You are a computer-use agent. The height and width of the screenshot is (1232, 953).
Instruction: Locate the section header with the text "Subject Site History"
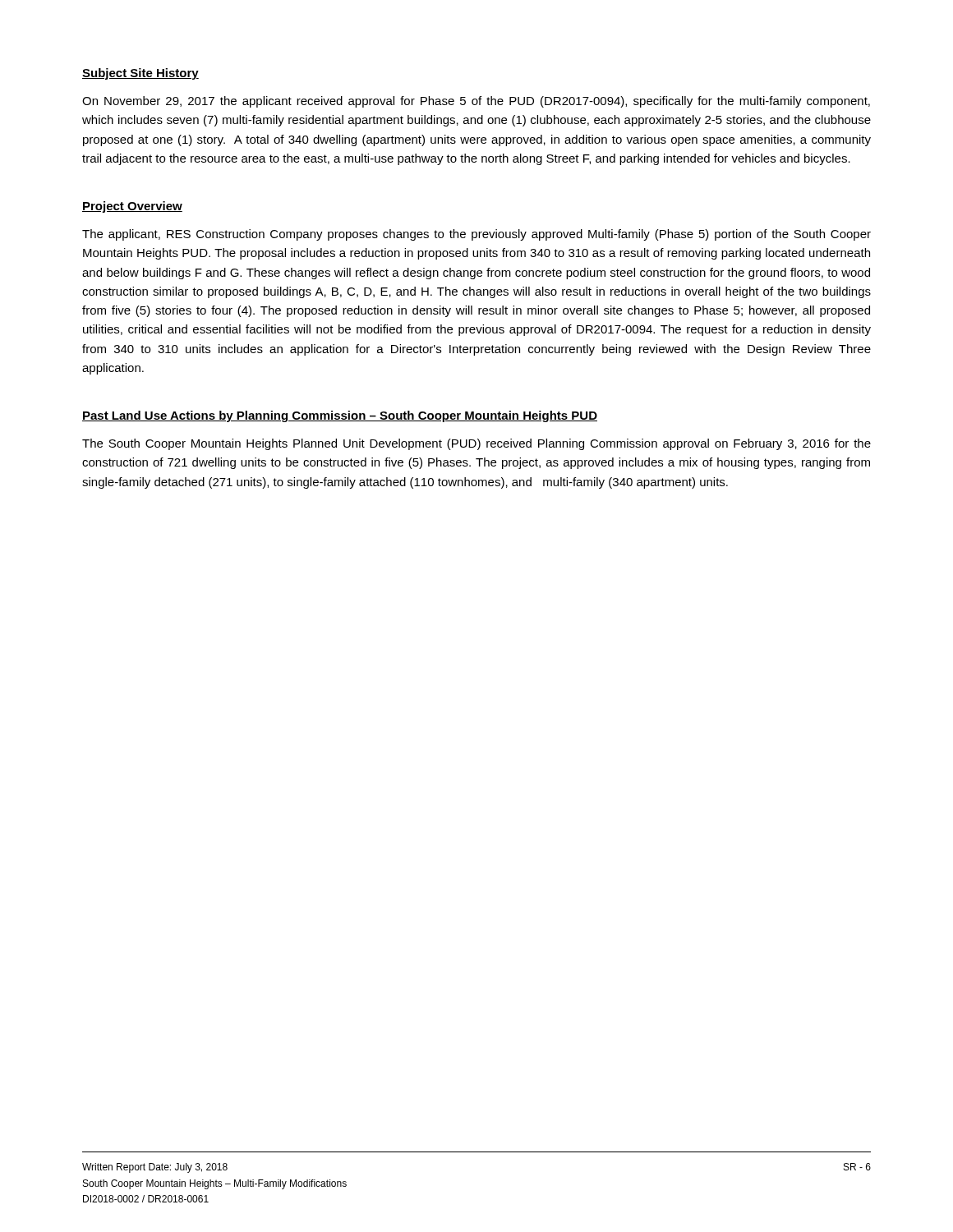coord(140,73)
